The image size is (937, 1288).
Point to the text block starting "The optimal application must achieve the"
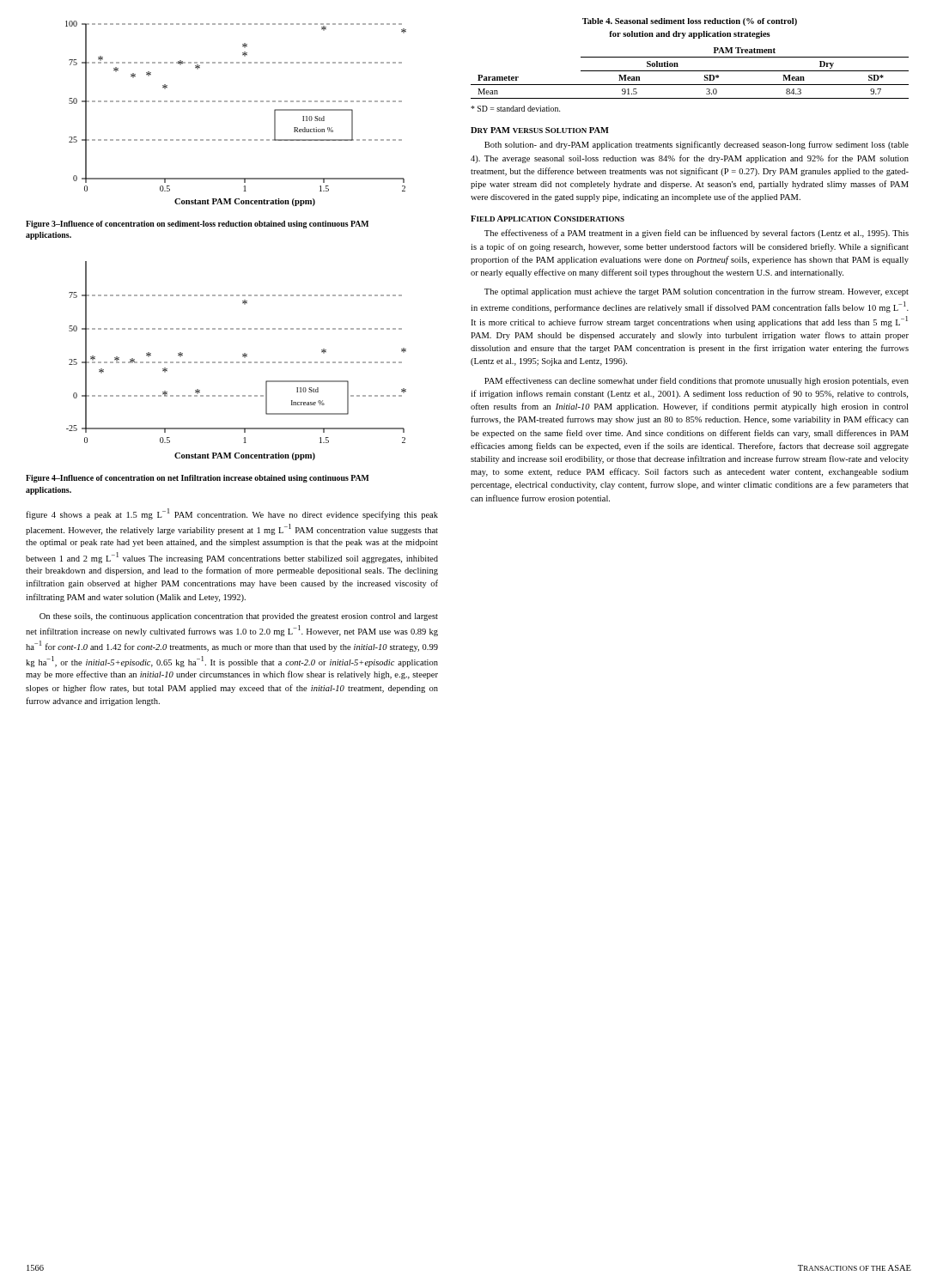(x=690, y=327)
